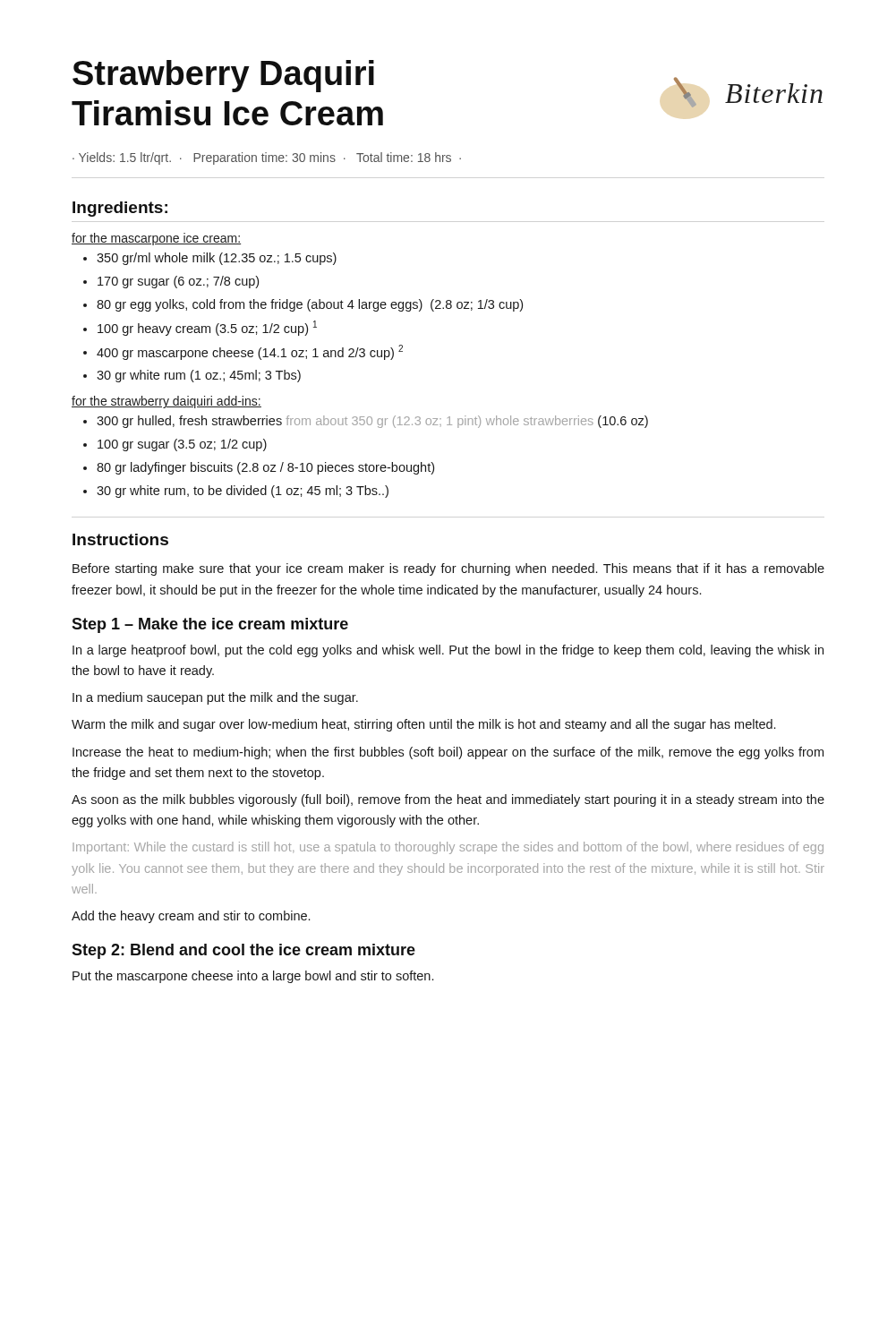
Task: Navigate to the element starting "170 gr sugar (6 oz.;"
Action: pos(178,281)
